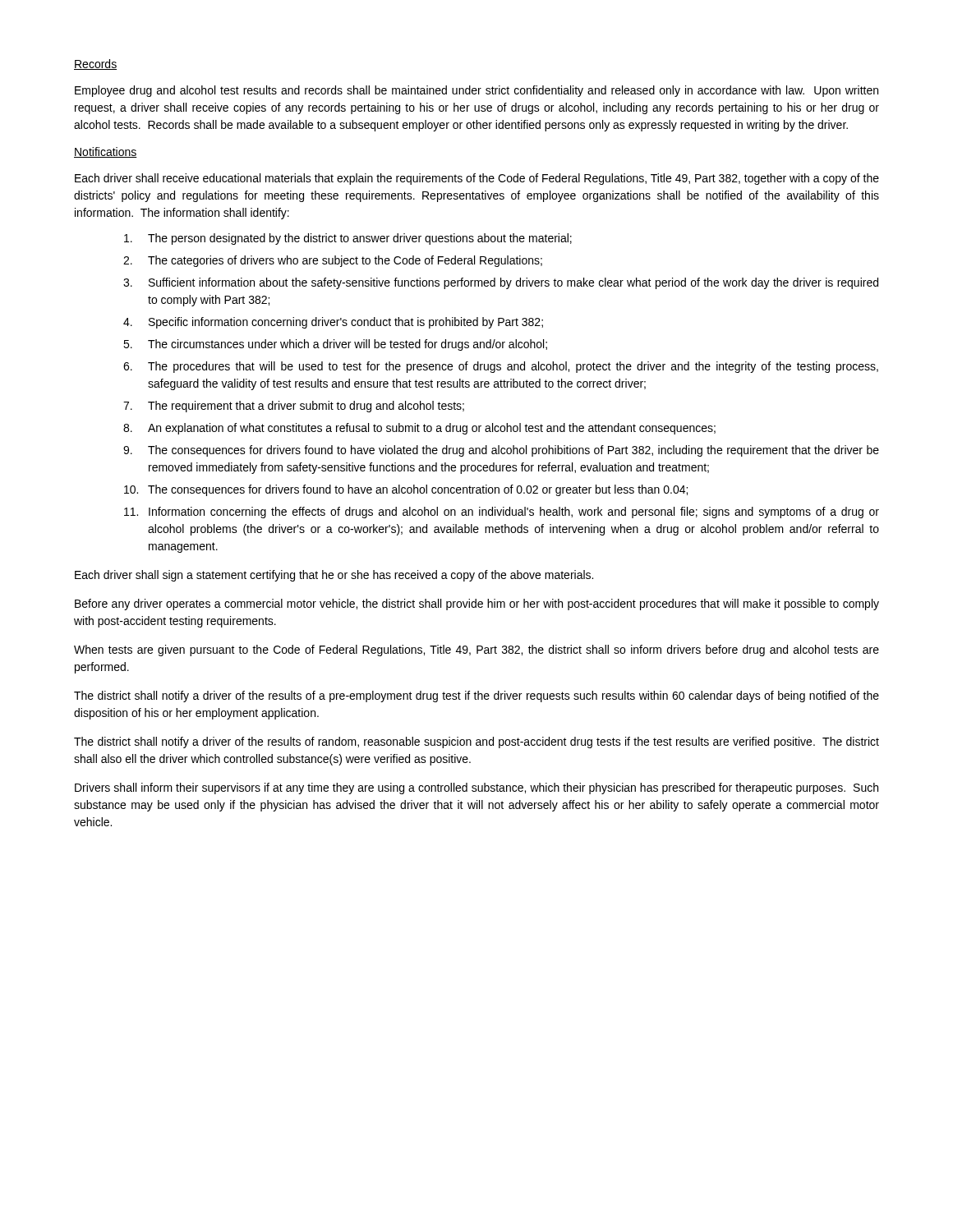Screen dimensions: 1232x953
Task: Click on the list item with the text "10. The consequences for"
Action: (501, 490)
